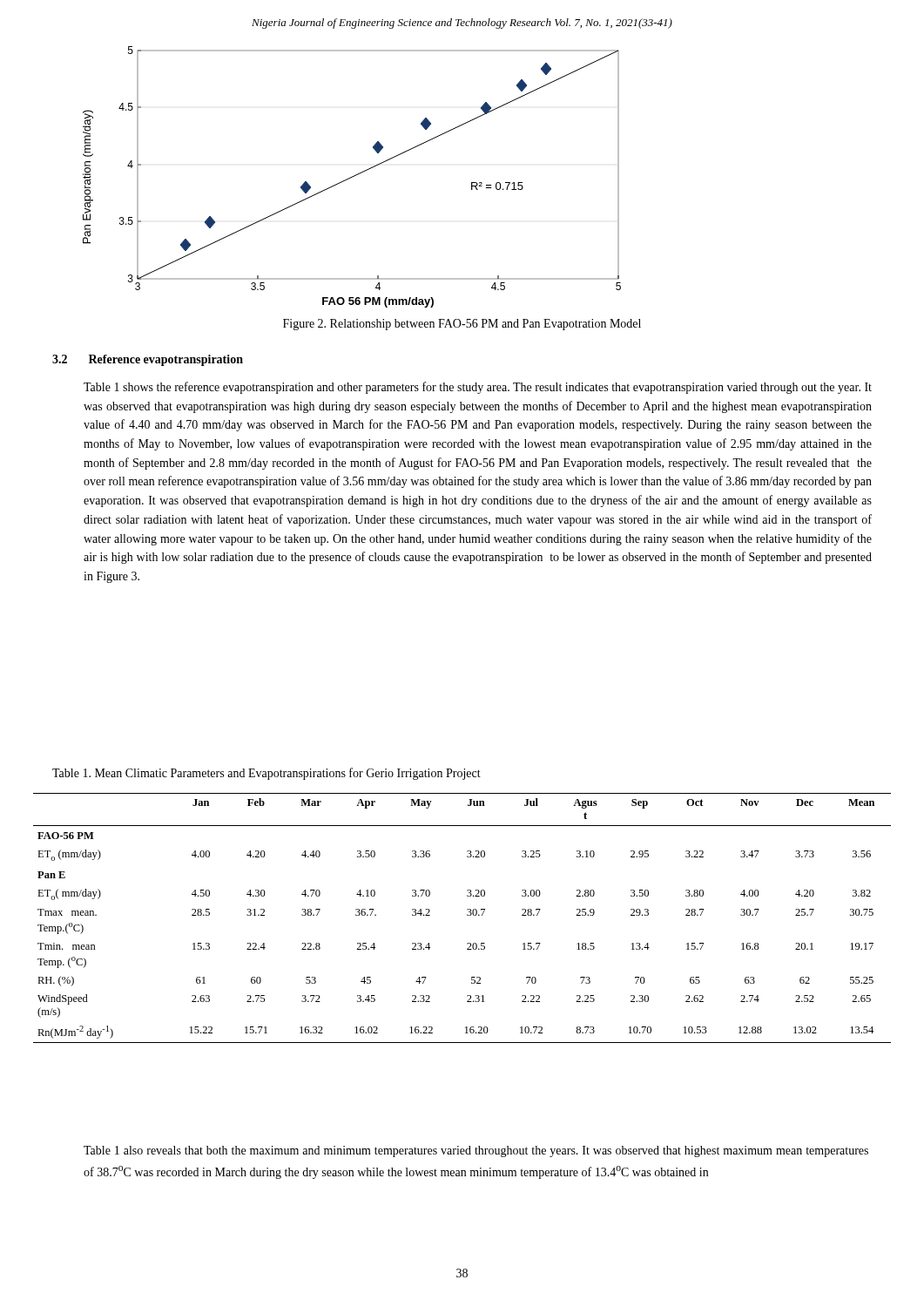This screenshot has width=924, height=1307.
Task: Click on the caption that says "Table 1. Mean"
Action: click(266, 773)
